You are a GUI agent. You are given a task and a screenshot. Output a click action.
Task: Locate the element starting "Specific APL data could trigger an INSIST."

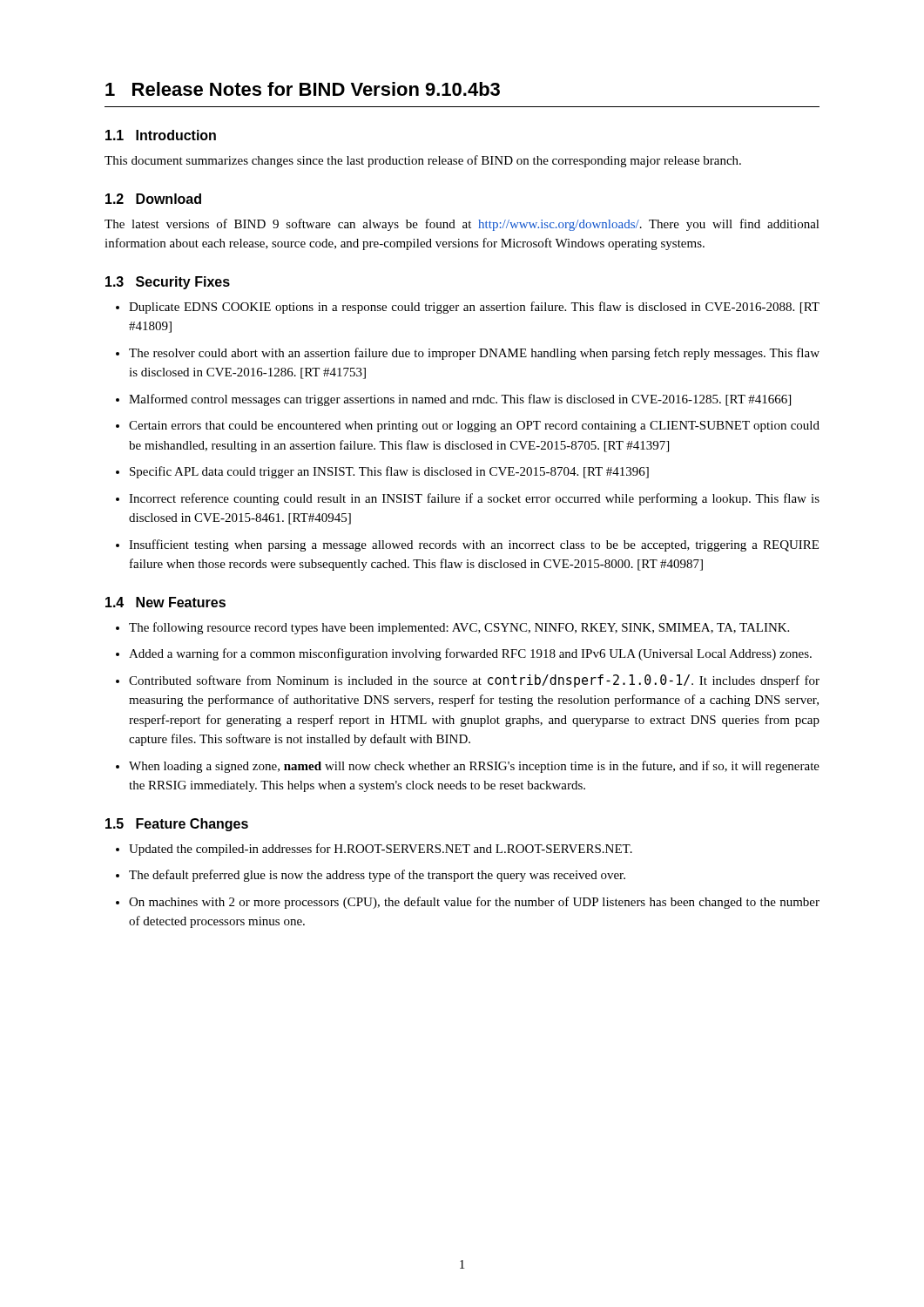(474, 472)
